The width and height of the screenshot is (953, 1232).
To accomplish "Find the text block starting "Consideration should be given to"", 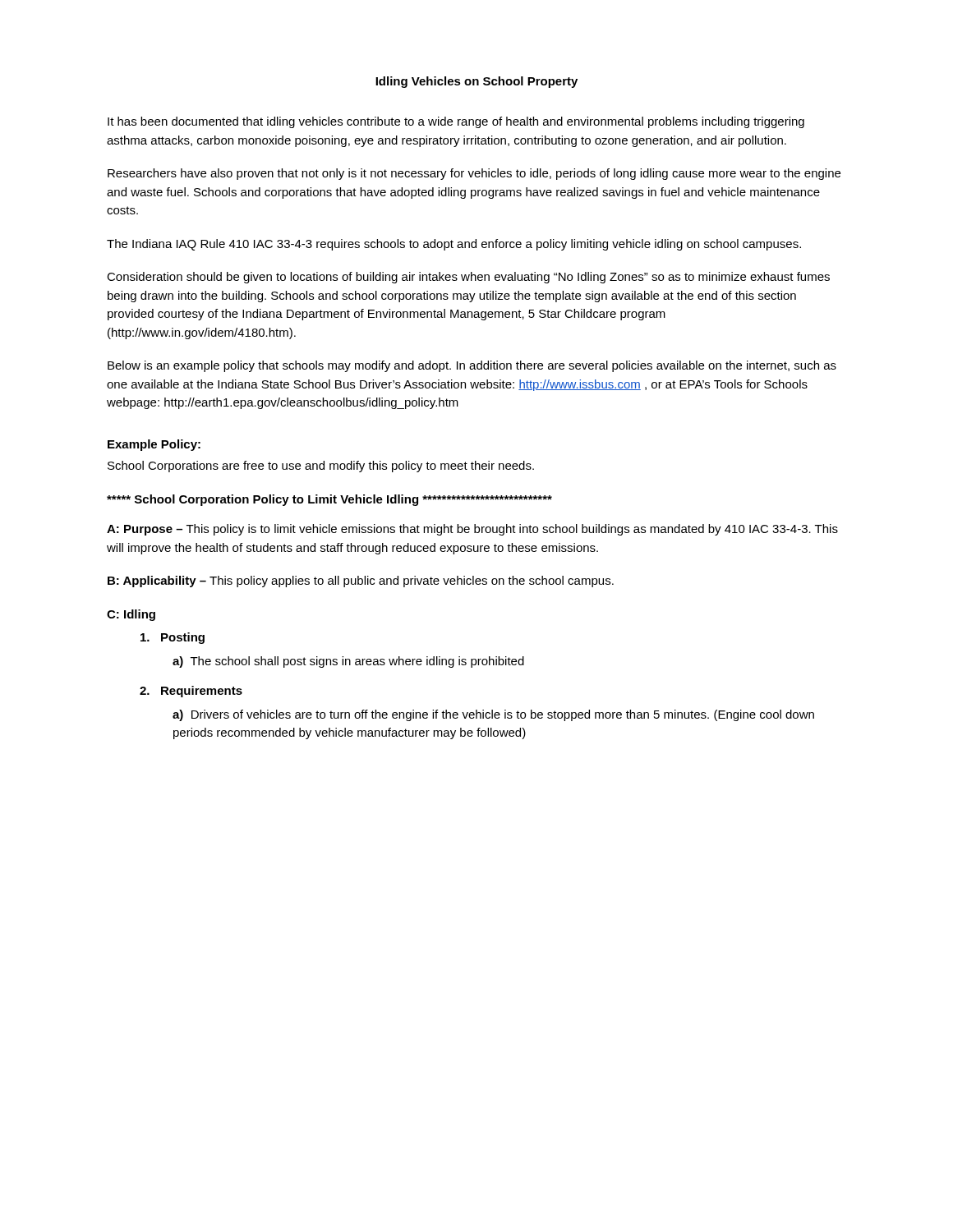I will coord(468,304).
